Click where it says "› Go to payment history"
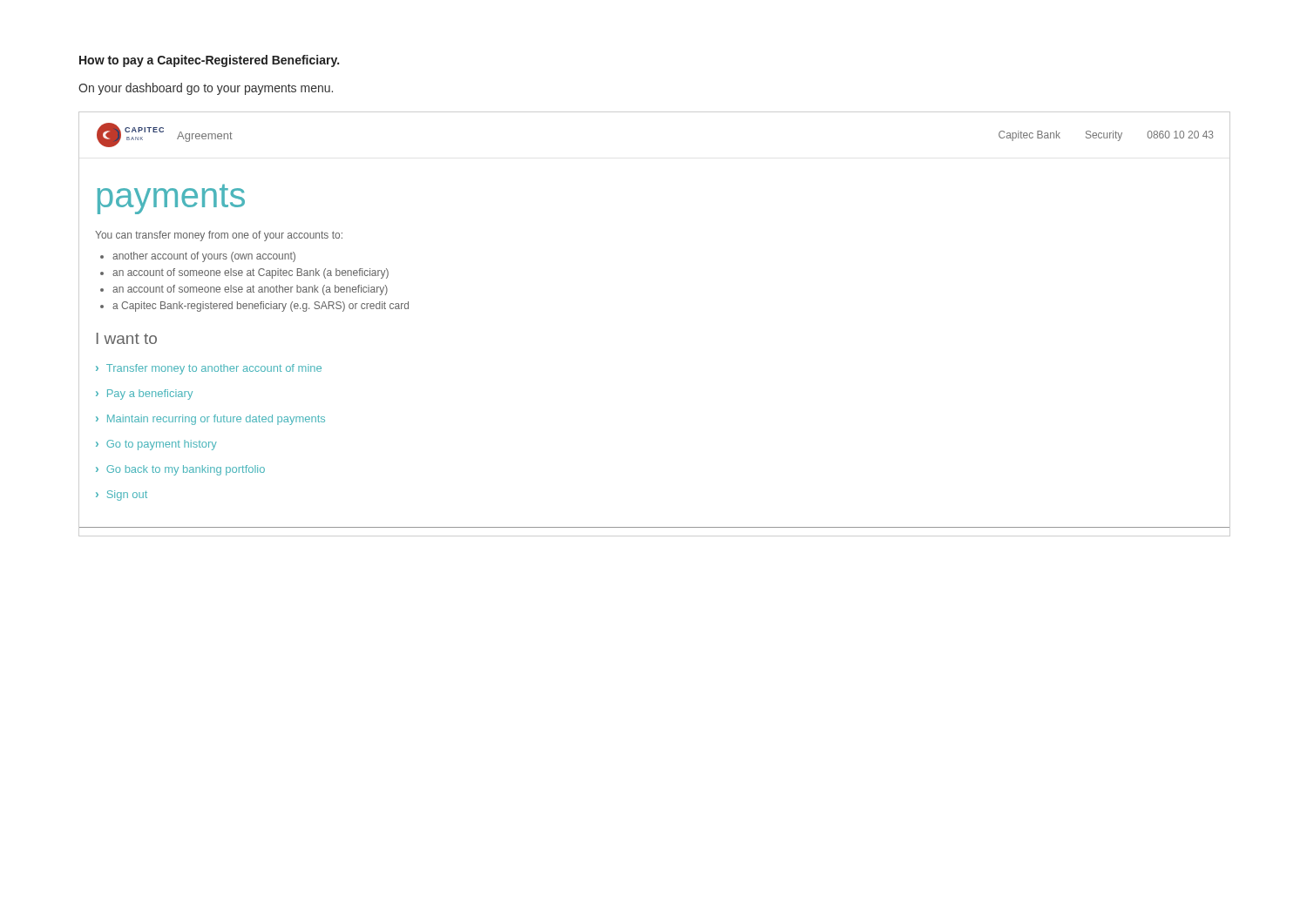This screenshot has width=1307, height=924. 156,443
